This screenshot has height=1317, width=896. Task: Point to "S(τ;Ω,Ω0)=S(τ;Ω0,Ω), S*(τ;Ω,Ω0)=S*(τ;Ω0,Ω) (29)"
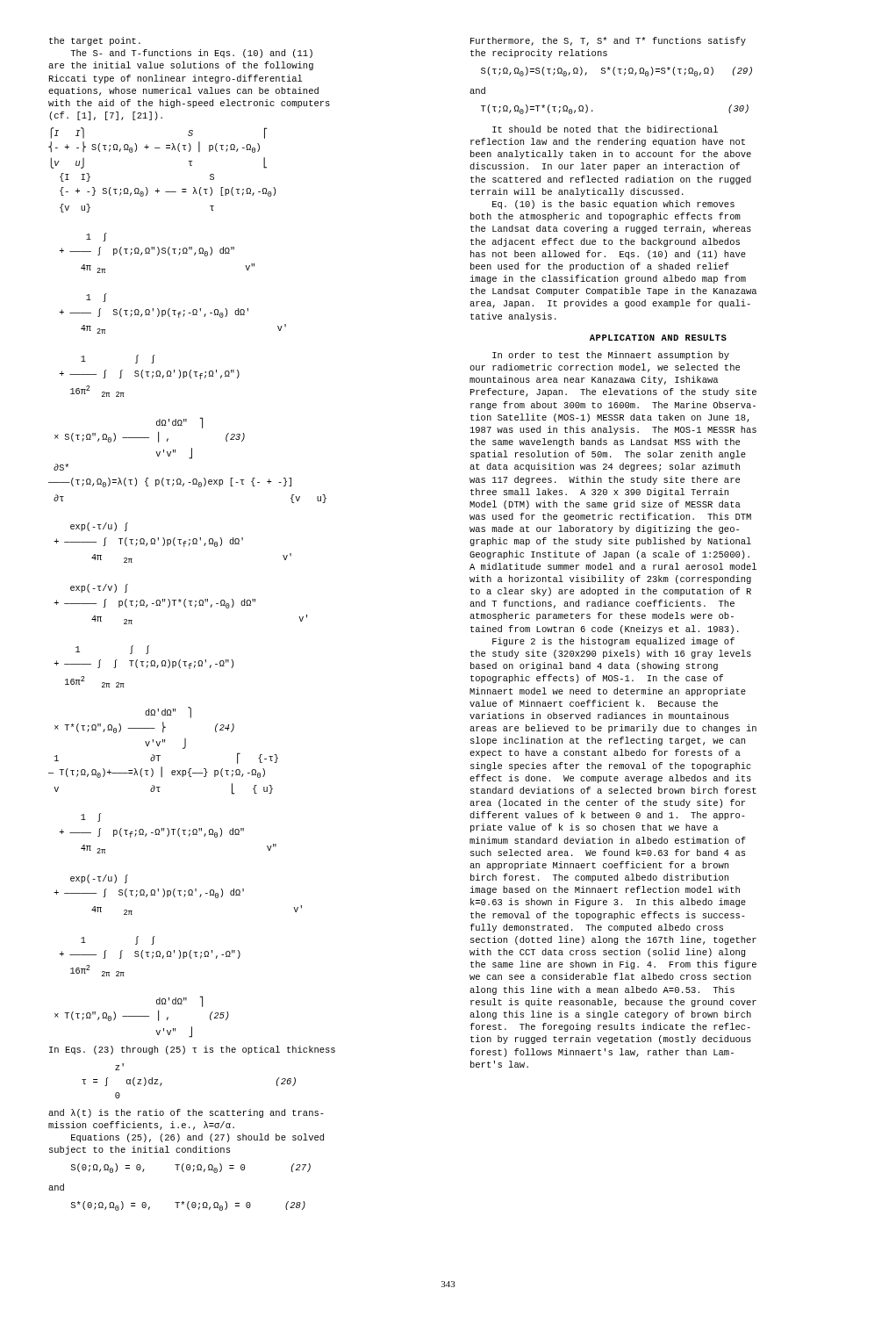(658, 73)
